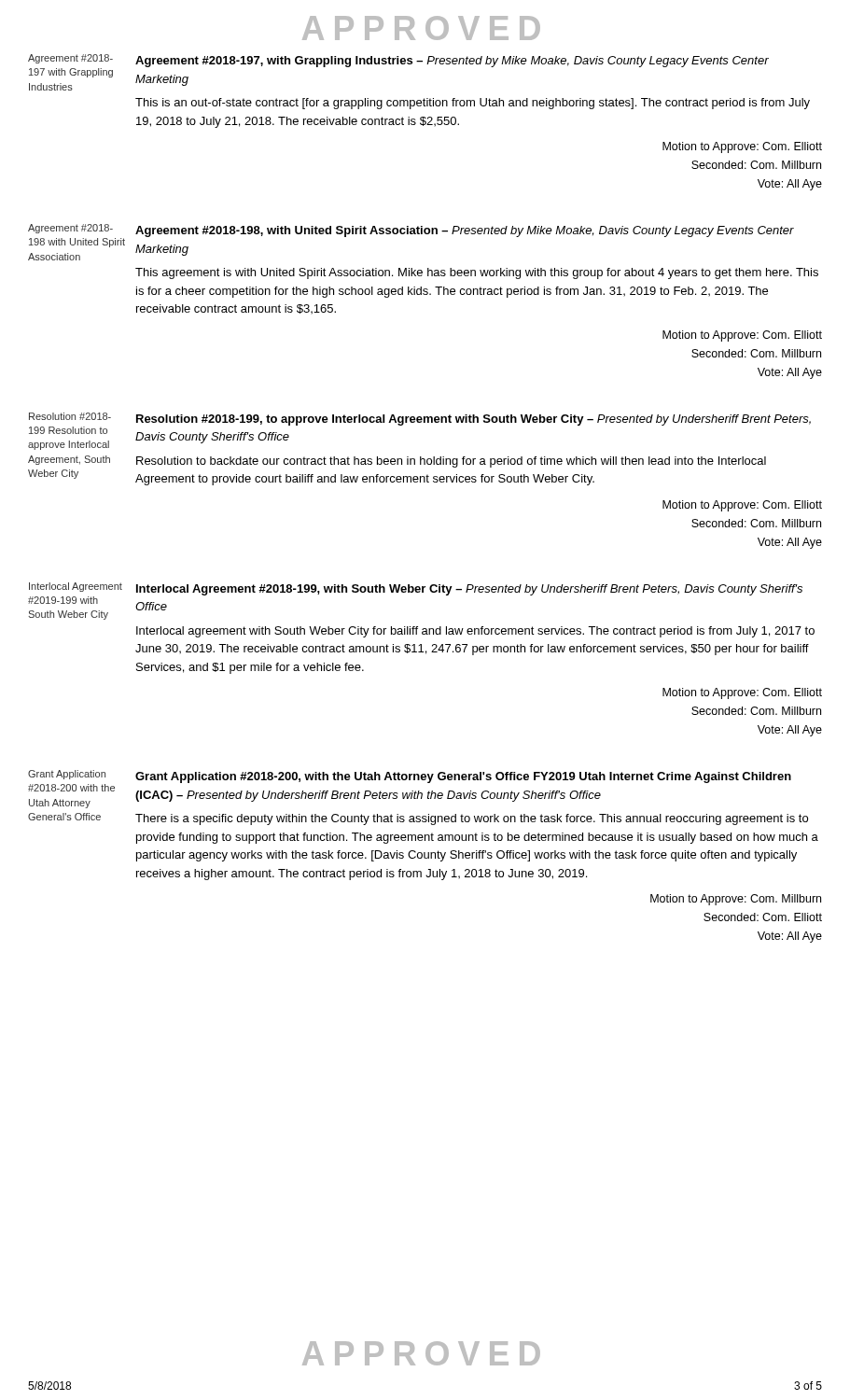Viewport: 850px width, 1400px height.
Task: Select the block starting "Interlocal Agreement #2018-199, with South"
Action: (x=469, y=597)
